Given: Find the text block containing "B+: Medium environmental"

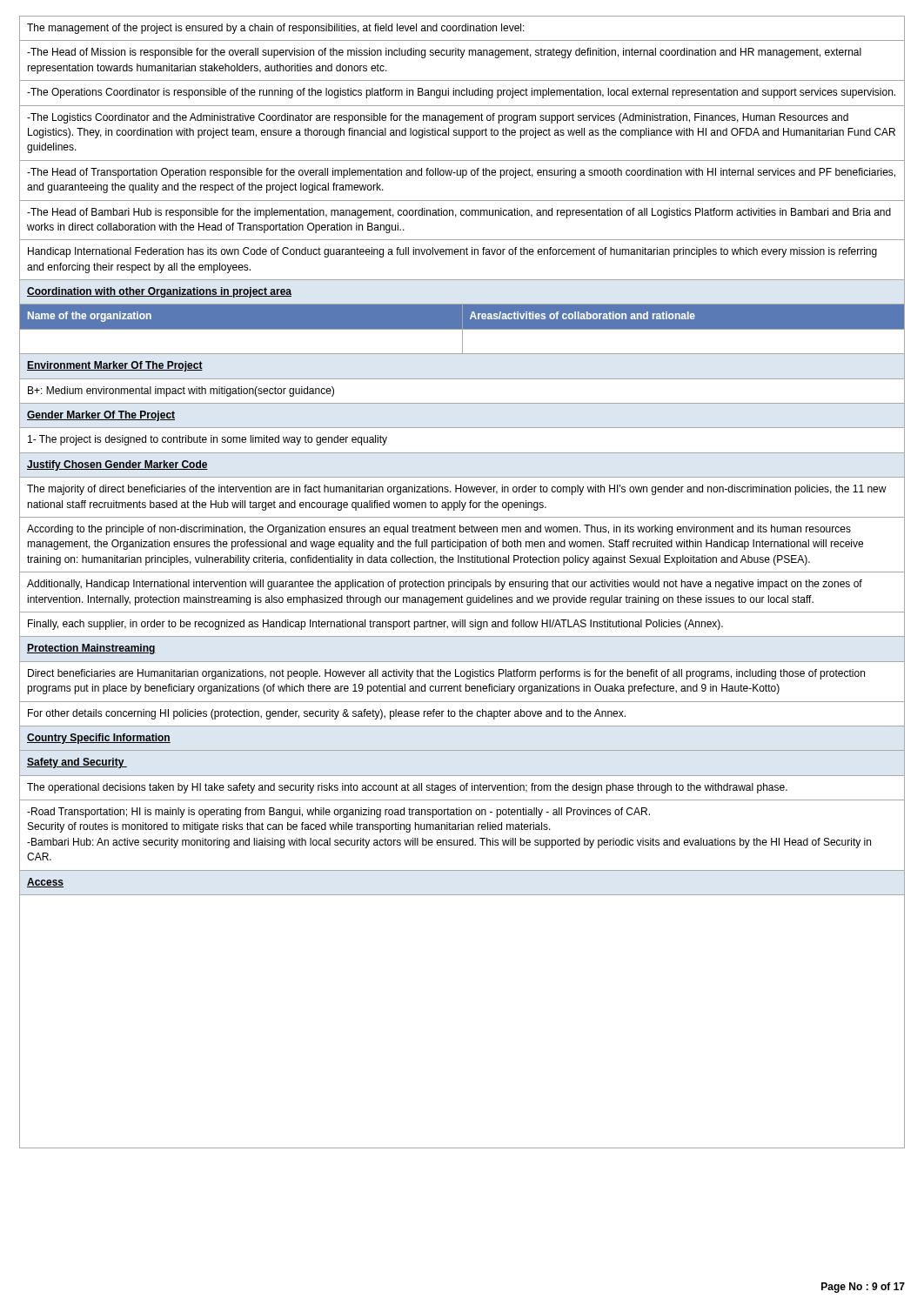Looking at the screenshot, I should point(181,390).
